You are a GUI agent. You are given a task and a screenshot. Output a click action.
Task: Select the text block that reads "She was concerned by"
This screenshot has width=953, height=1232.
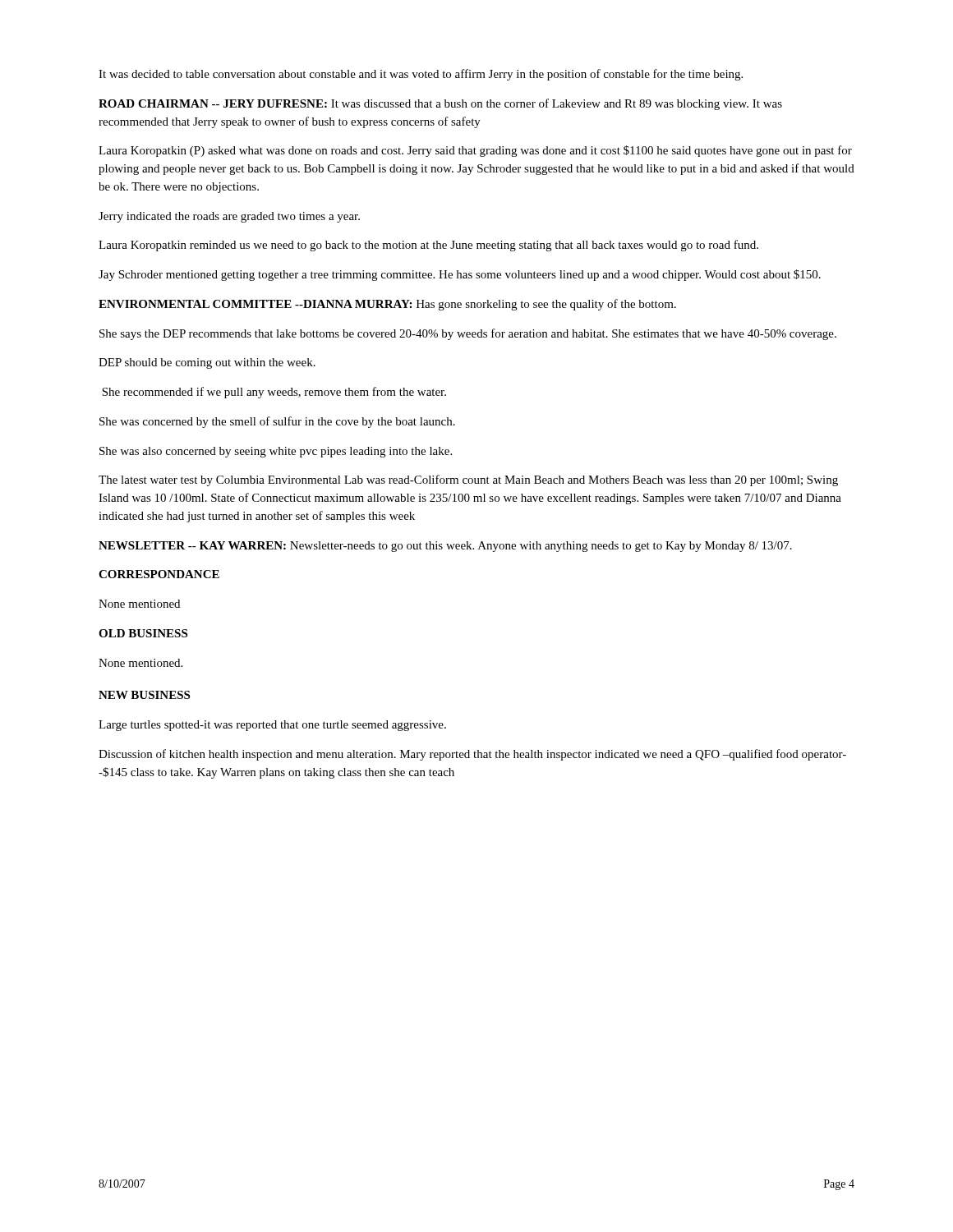tap(277, 421)
